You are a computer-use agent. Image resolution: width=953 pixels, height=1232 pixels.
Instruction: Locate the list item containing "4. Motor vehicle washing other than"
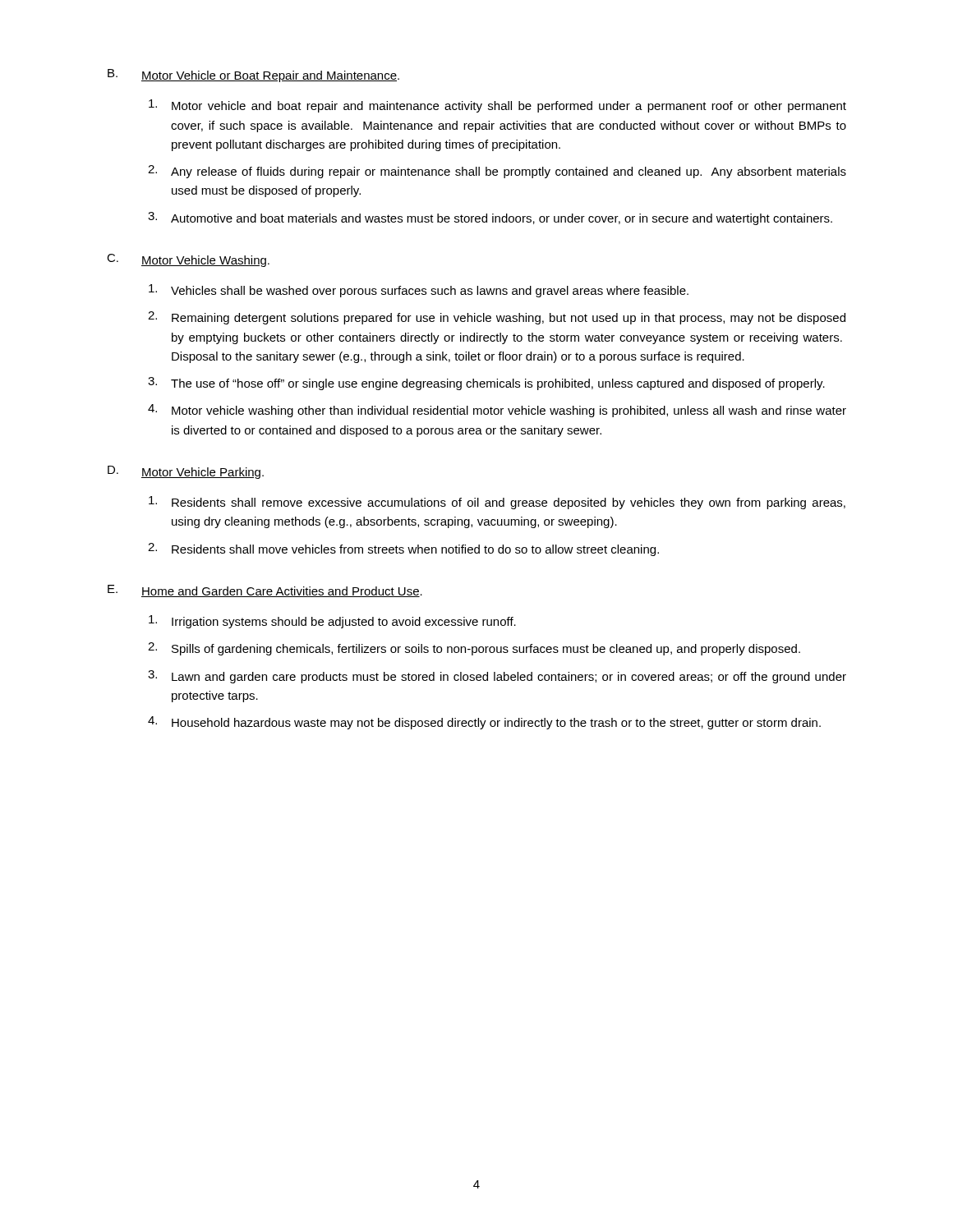[x=497, y=420]
